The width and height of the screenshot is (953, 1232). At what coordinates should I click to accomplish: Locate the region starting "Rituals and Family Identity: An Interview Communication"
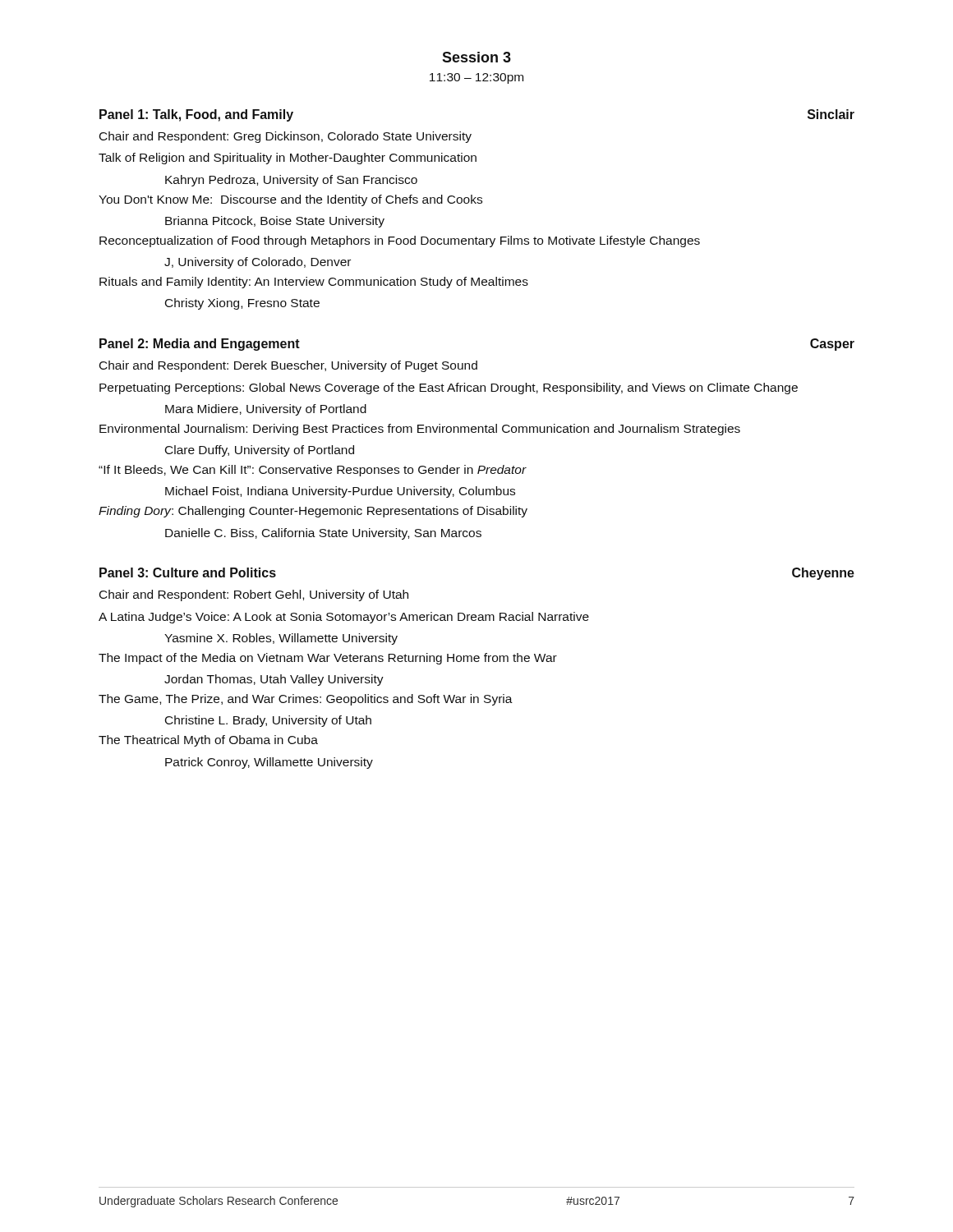point(476,292)
